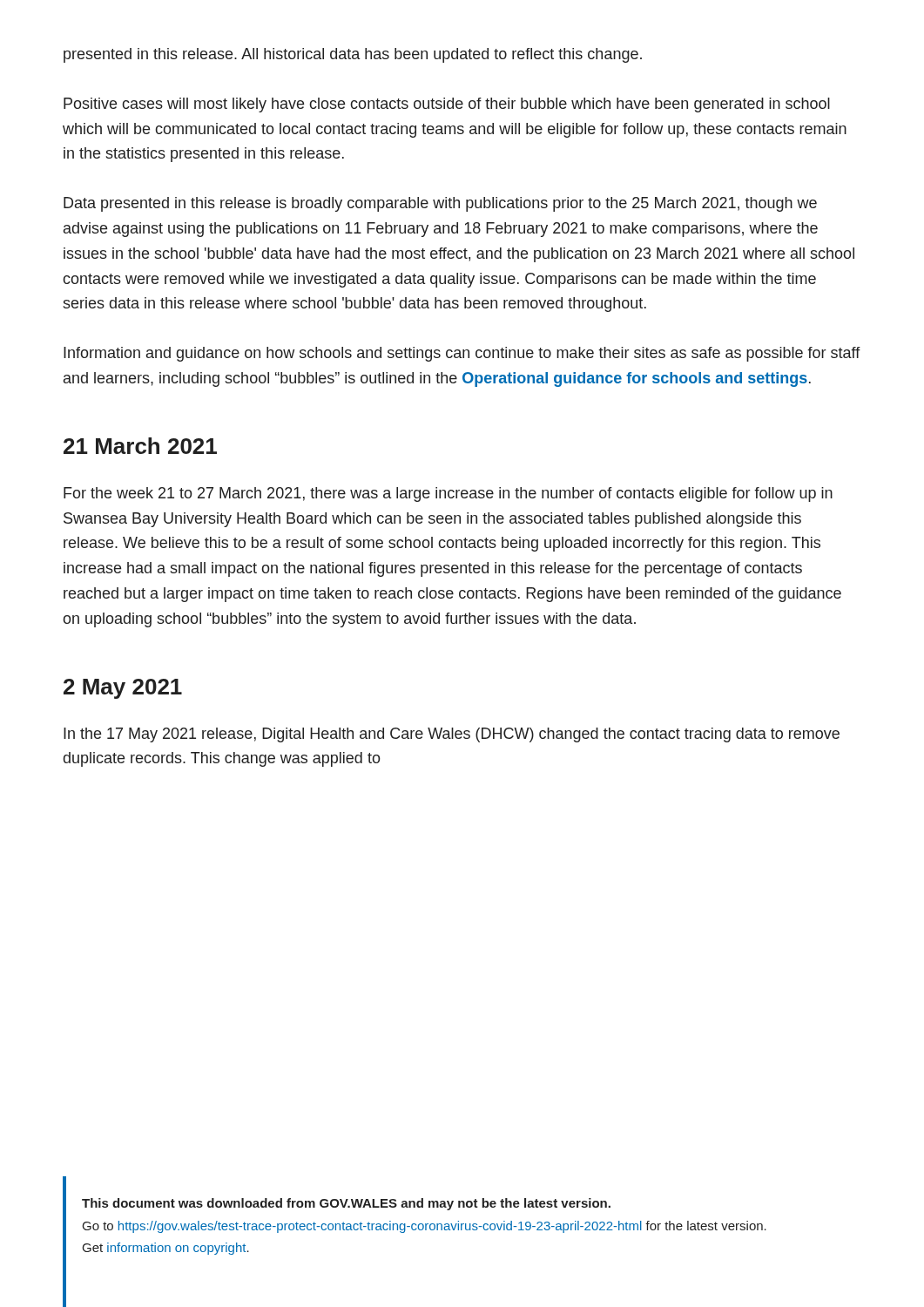This screenshot has height=1307, width=924.
Task: Locate the text block starting "In the 17 May 2021"
Action: click(451, 746)
